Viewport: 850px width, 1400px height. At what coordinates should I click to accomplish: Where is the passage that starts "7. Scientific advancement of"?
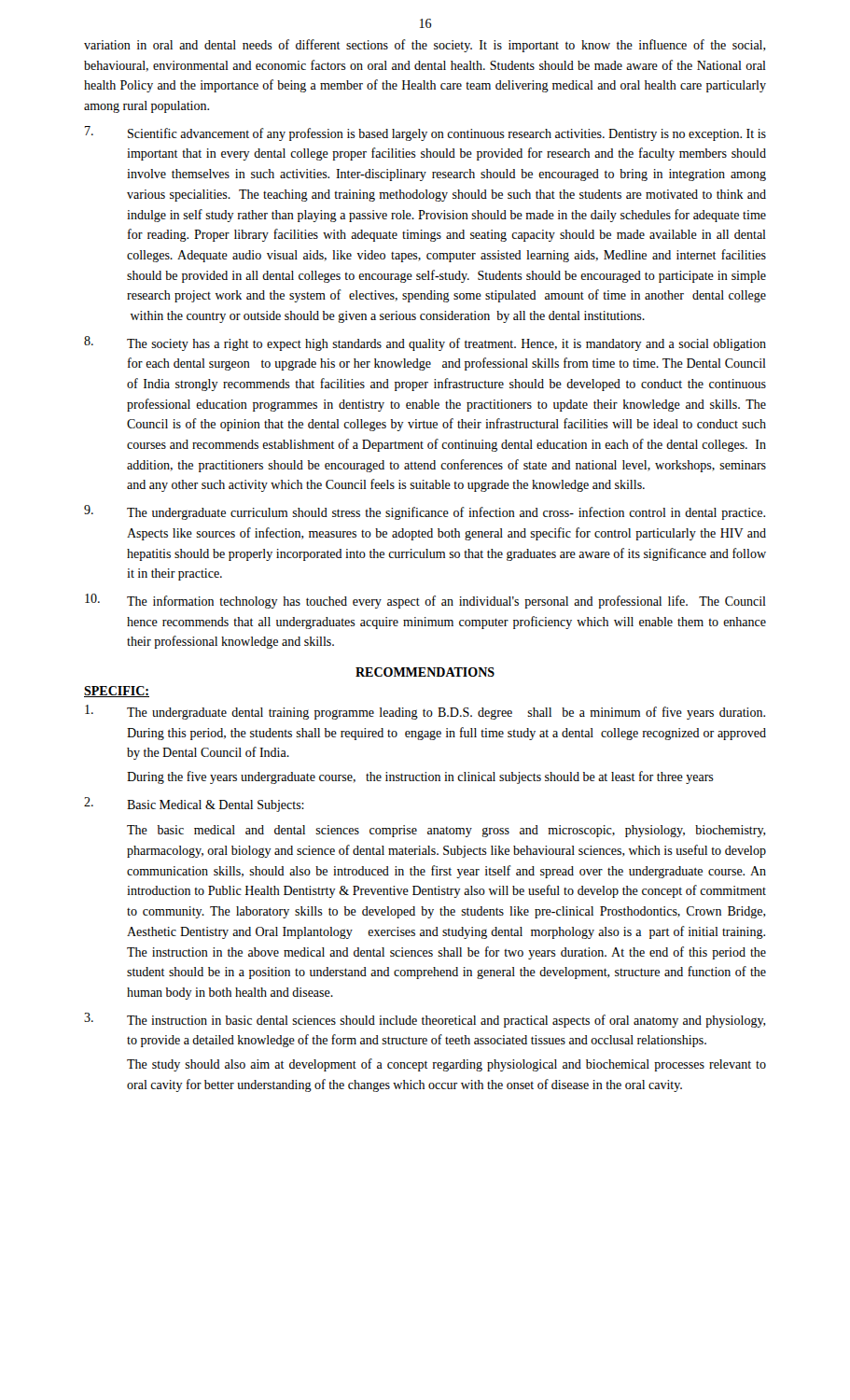[x=425, y=225]
